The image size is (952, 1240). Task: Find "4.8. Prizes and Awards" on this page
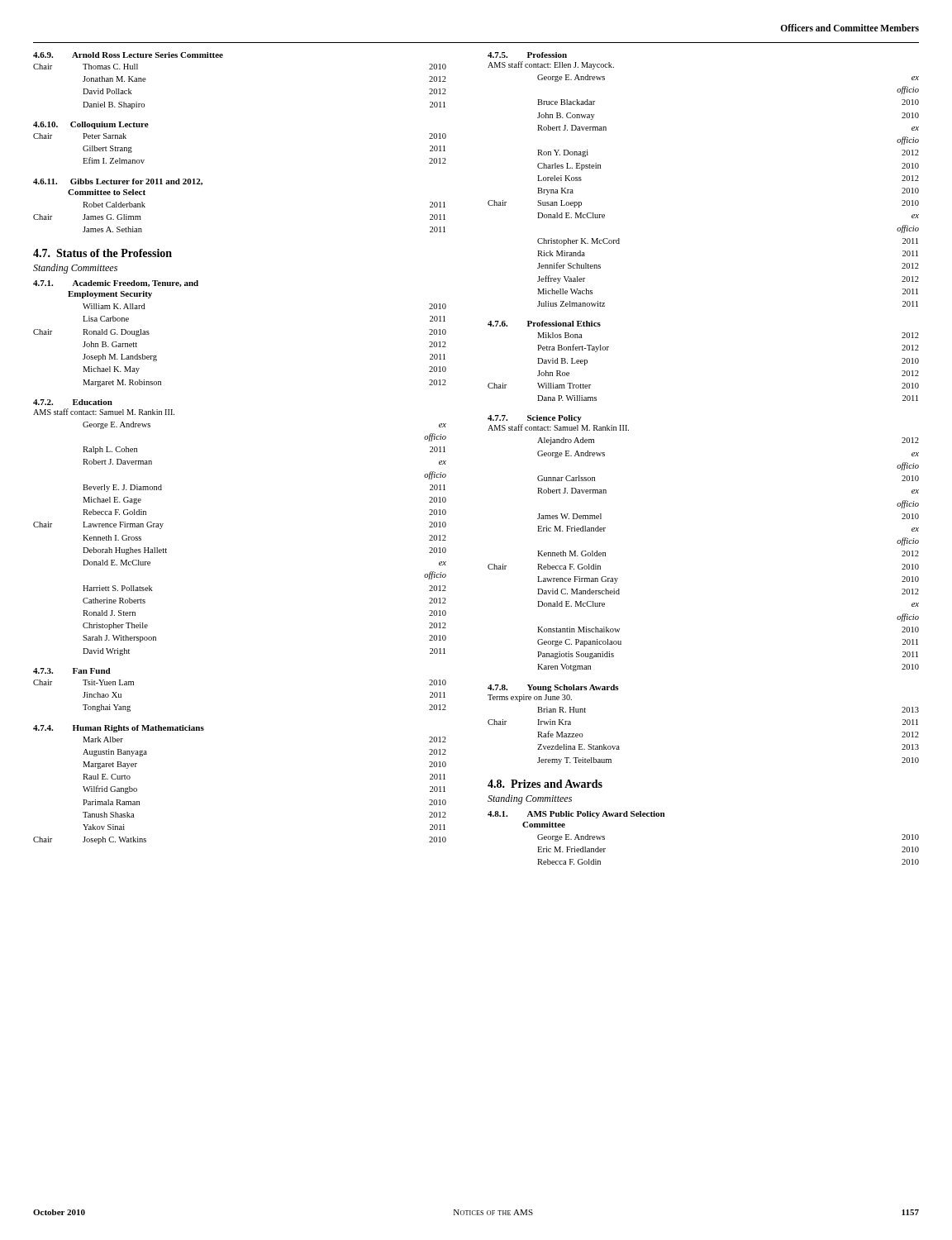(545, 784)
